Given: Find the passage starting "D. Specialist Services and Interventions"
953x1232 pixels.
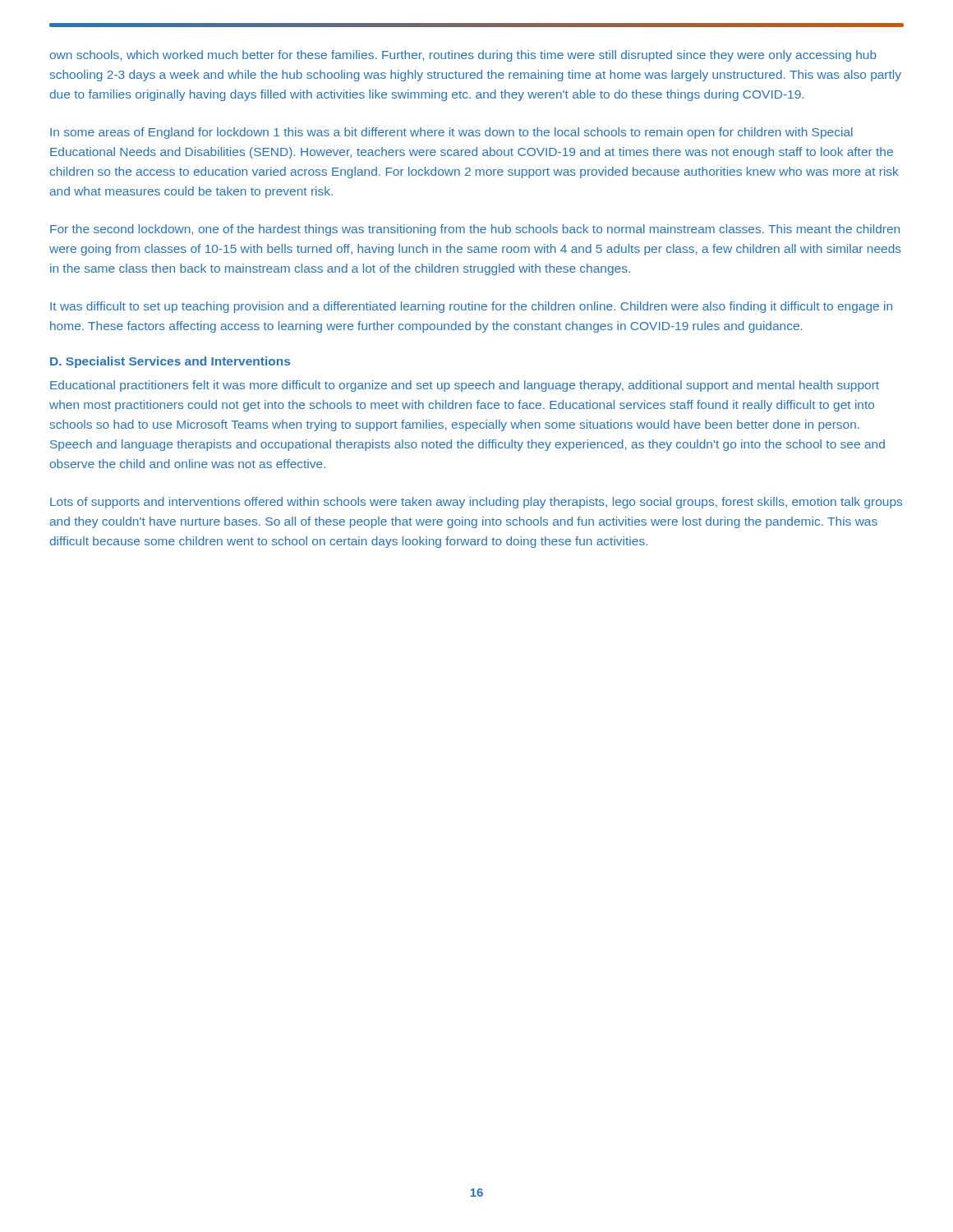Looking at the screenshot, I should click(170, 362).
